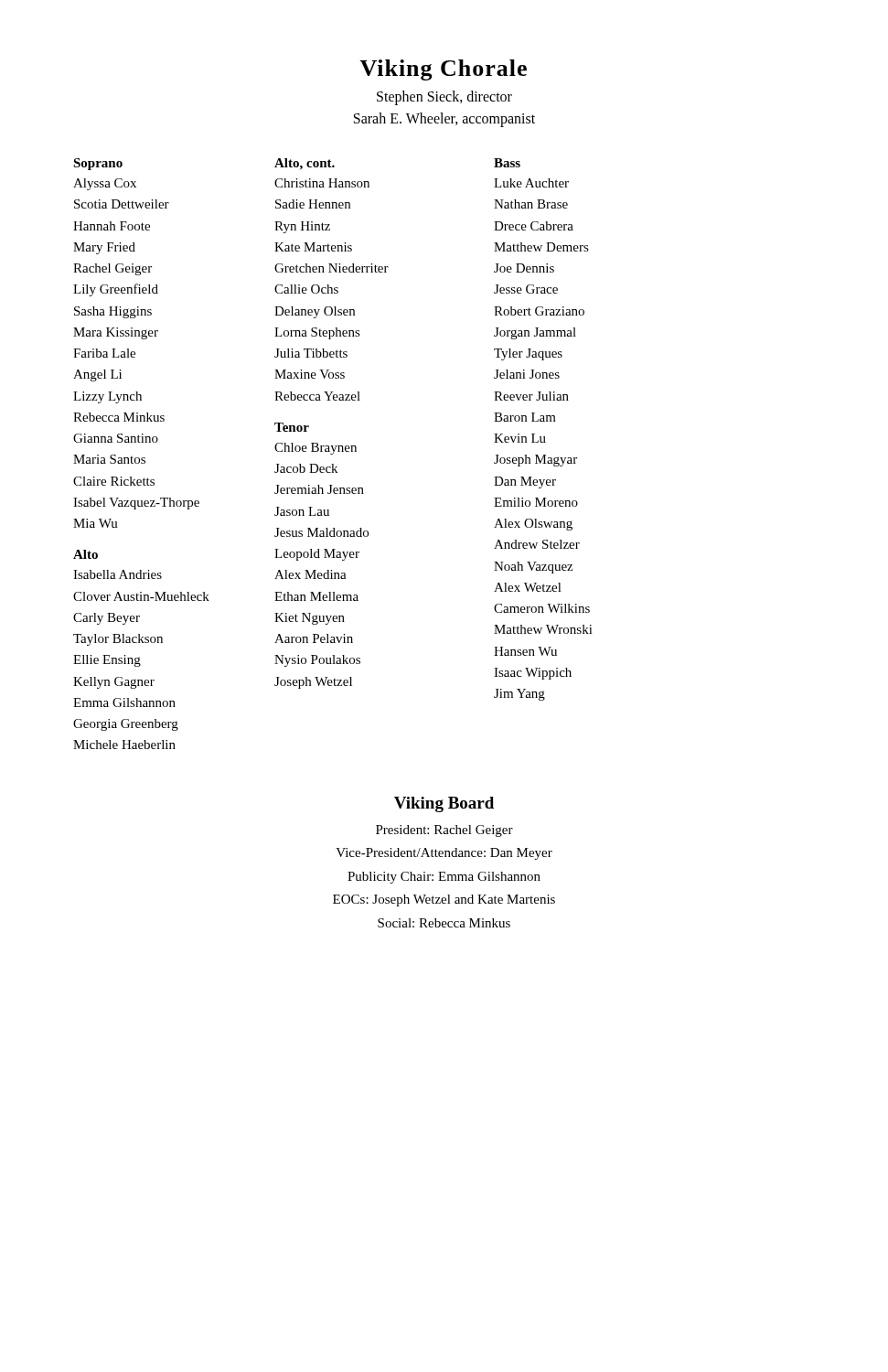The image size is (888, 1372).
Task: Find the block starting "Joseph Wetzel"
Action: (313, 683)
